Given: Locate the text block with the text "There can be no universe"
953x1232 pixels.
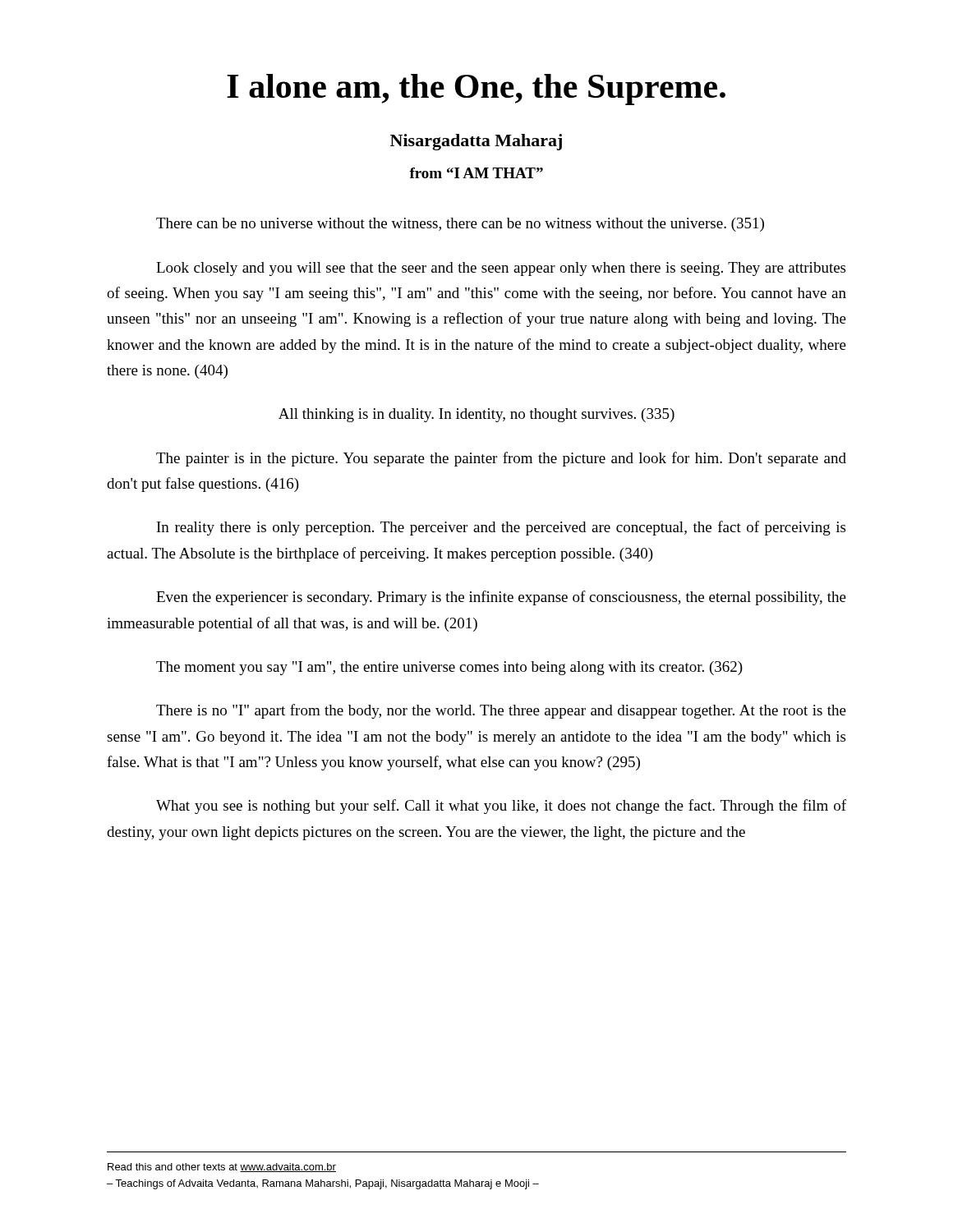Looking at the screenshot, I should (x=460, y=223).
